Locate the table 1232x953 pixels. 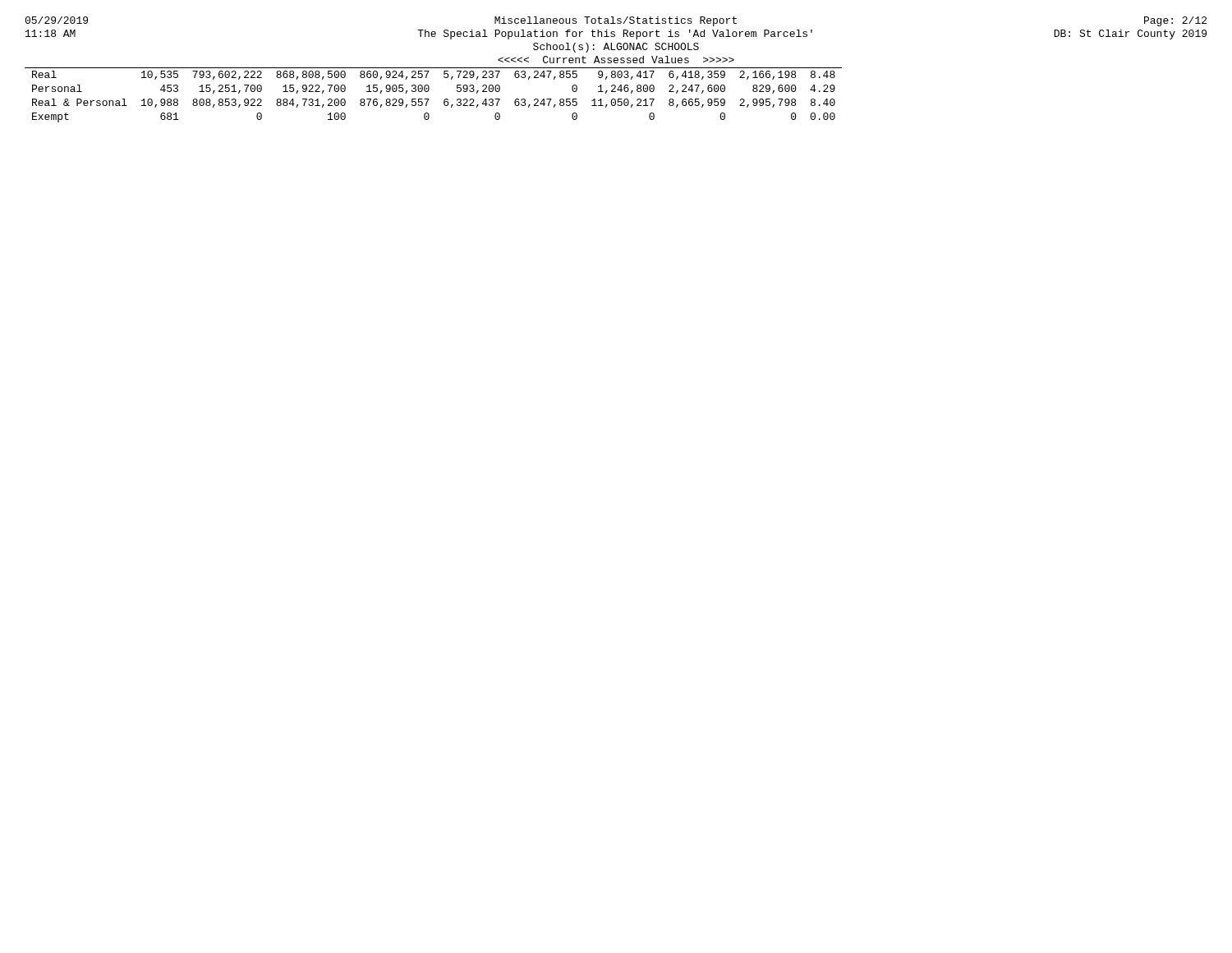pyautogui.click(x=433, y=96)
